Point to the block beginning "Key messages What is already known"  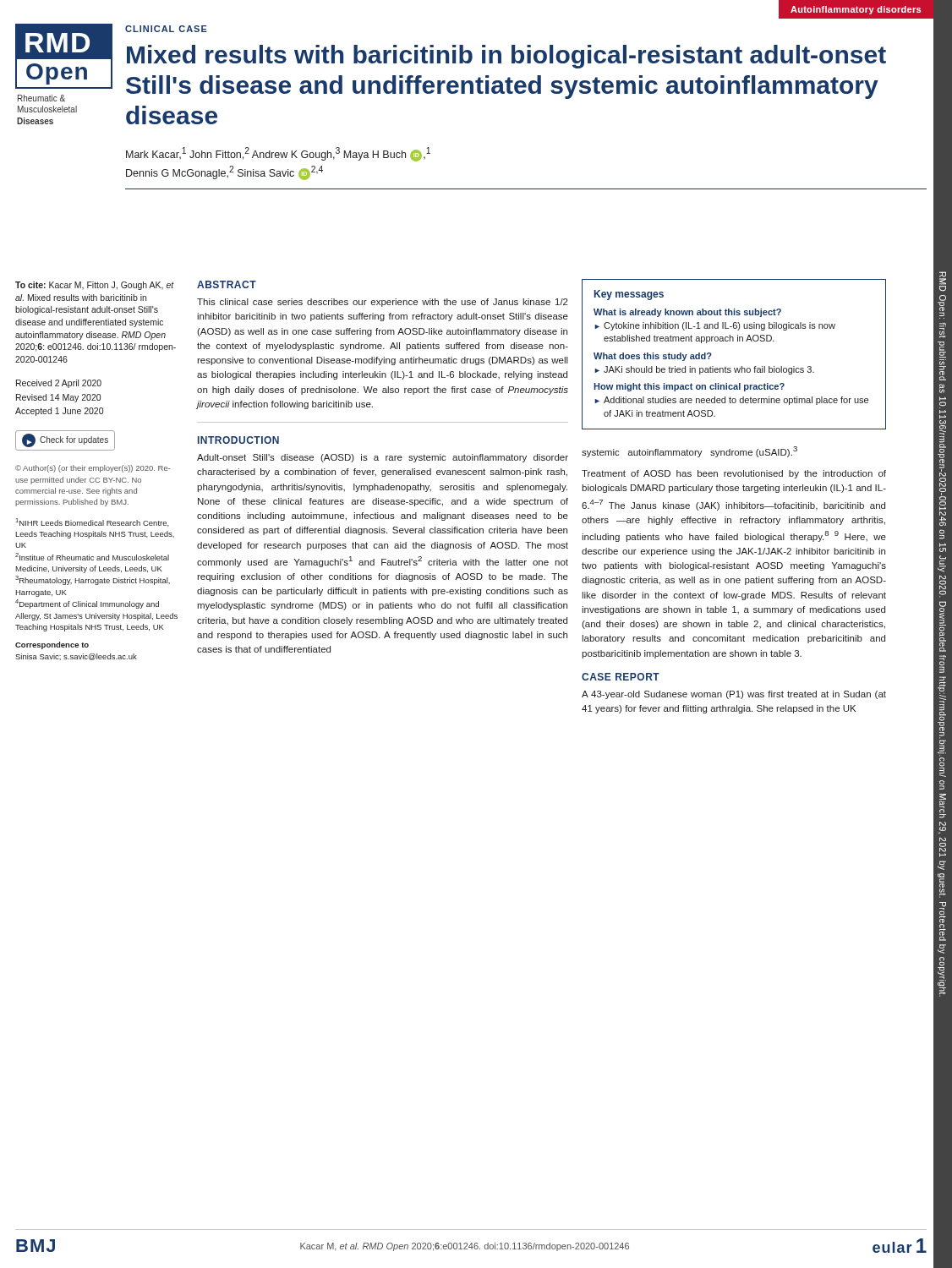tap(629, 295)
